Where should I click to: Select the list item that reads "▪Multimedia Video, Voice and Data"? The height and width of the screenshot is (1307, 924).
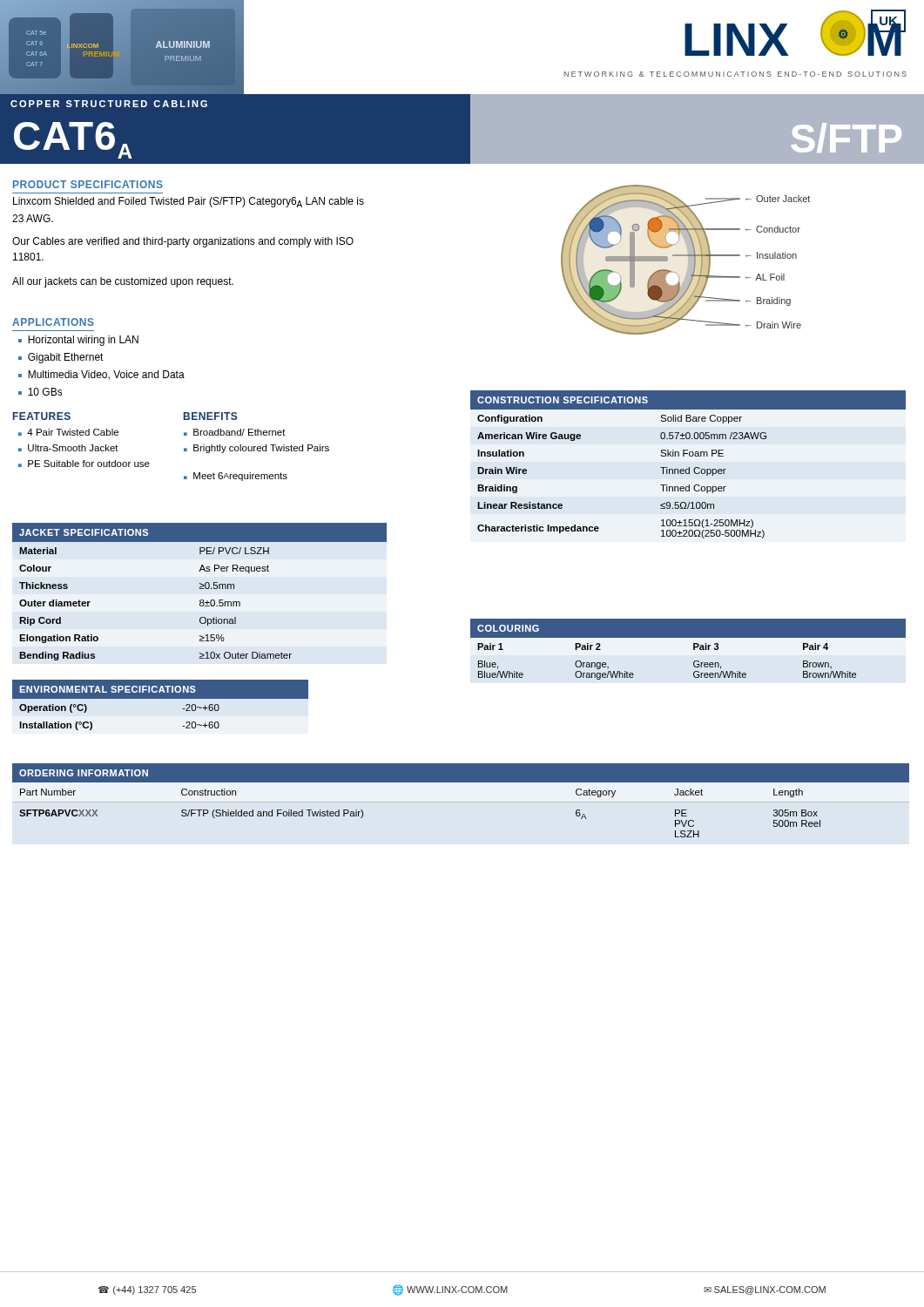[101, 376]
